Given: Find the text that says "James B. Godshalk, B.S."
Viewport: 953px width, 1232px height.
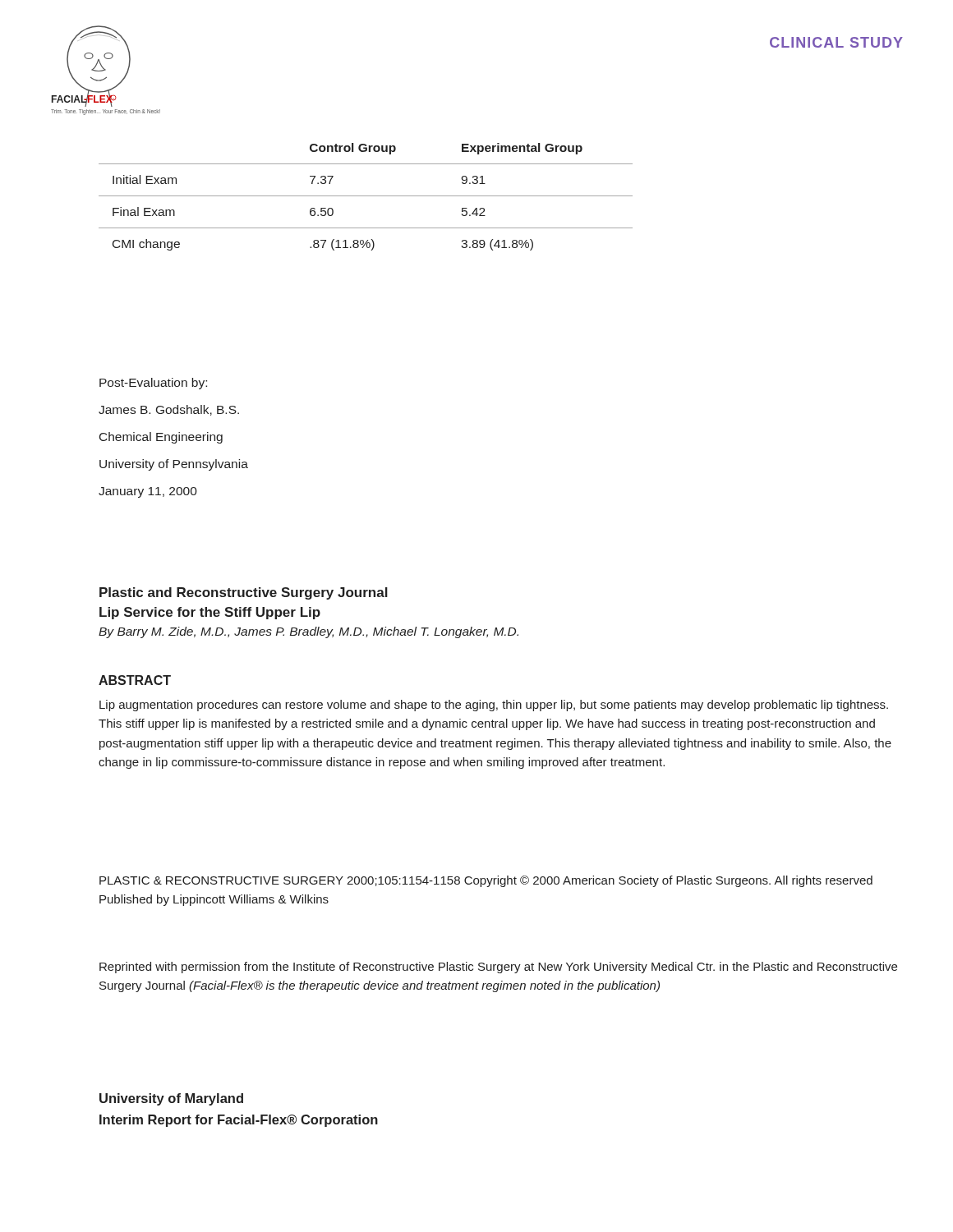Looking at the screenshot, I should pos(169,409).
